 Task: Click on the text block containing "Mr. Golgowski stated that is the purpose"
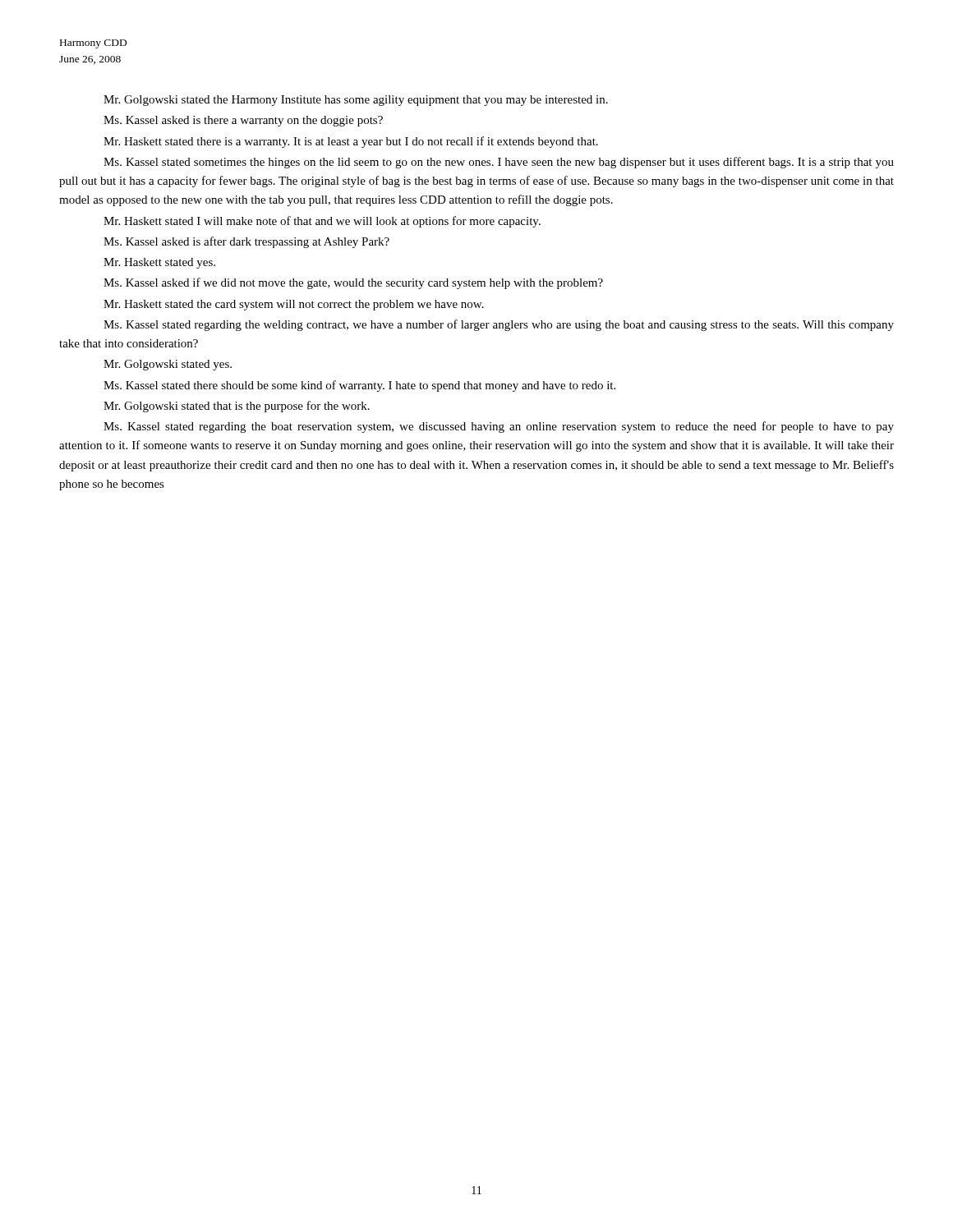(x=237, y=406)
